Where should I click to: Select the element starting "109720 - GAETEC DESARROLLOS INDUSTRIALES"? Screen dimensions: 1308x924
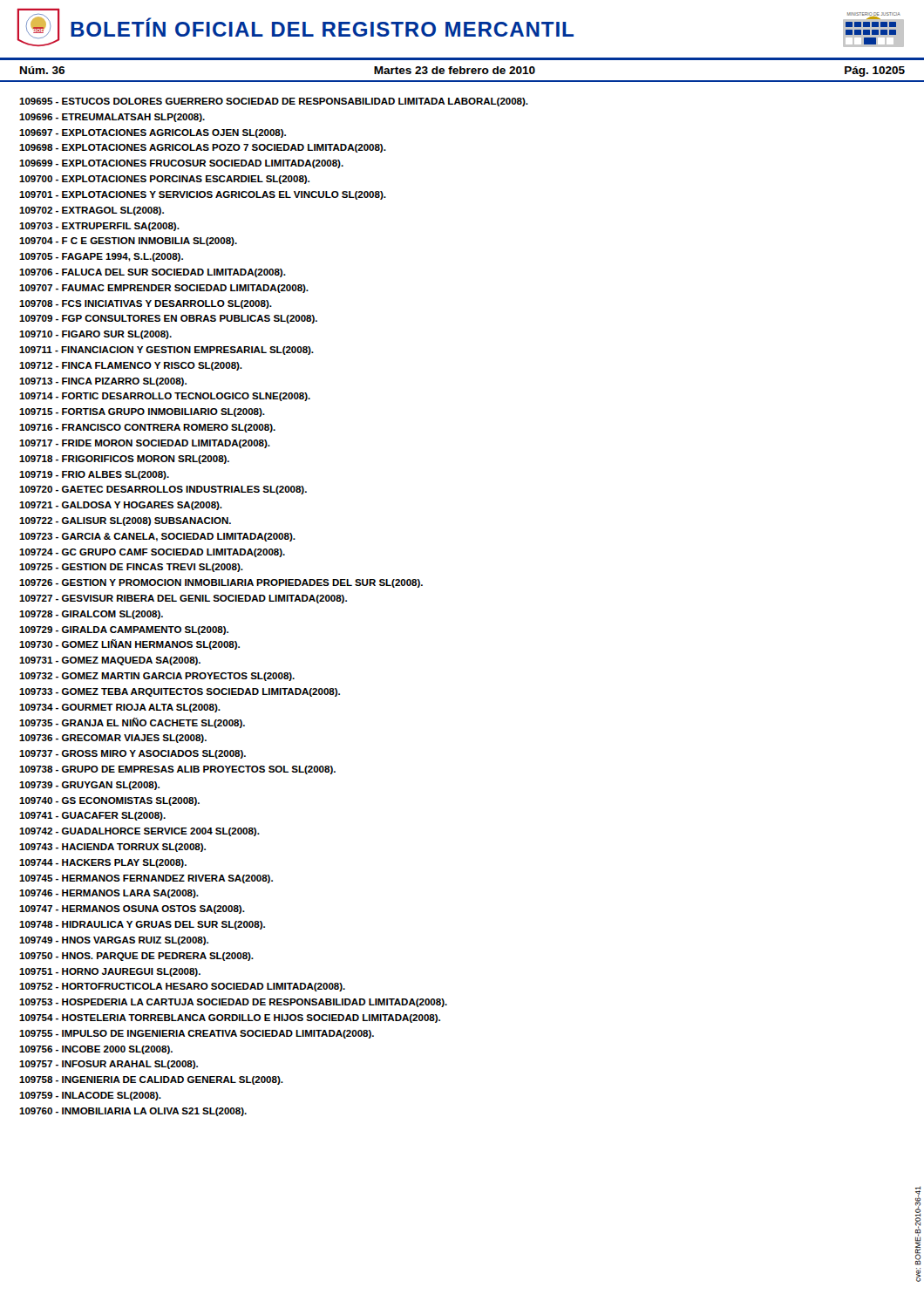click(x=163, y=489)
